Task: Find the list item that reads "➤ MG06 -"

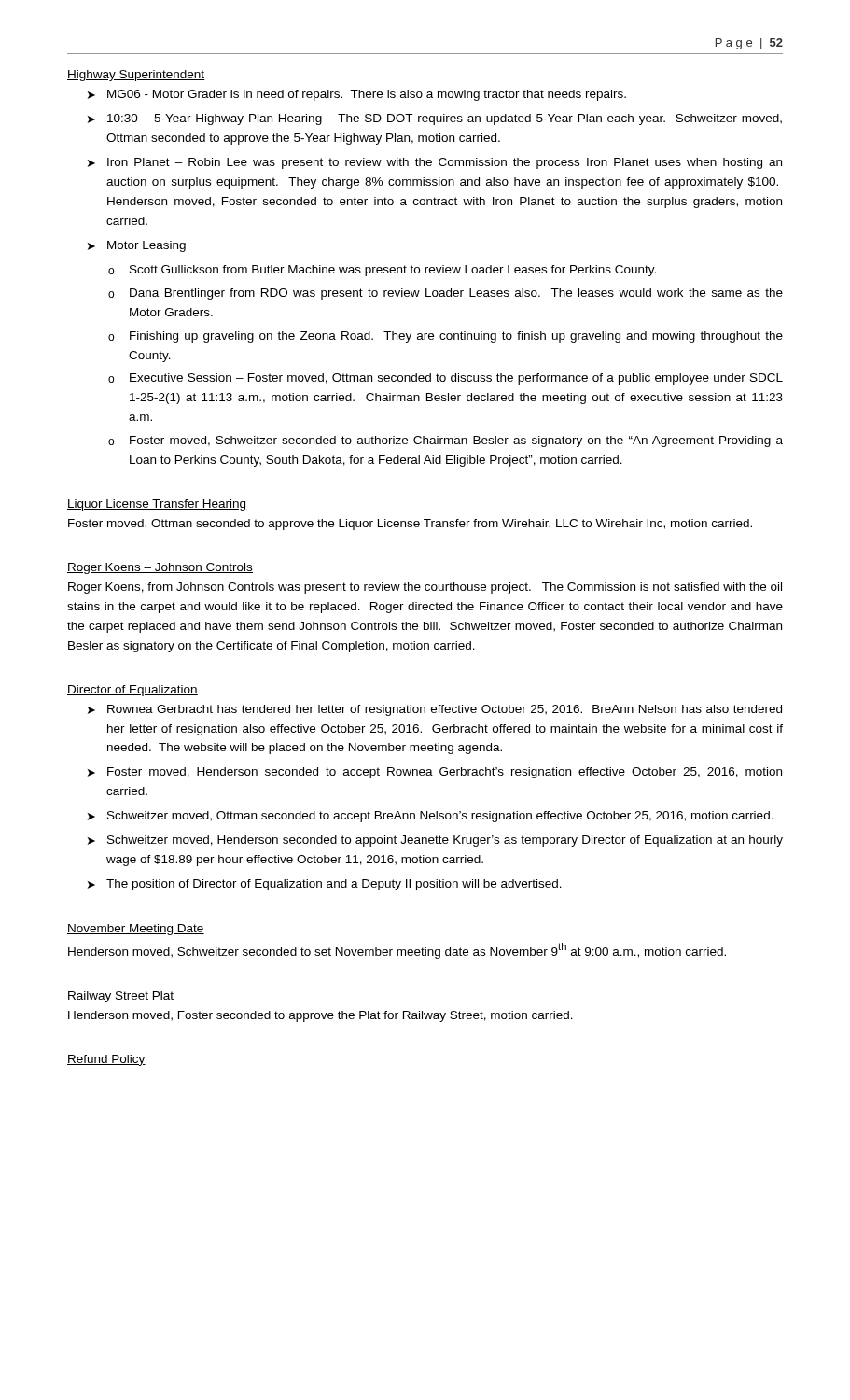Action: 434,95
